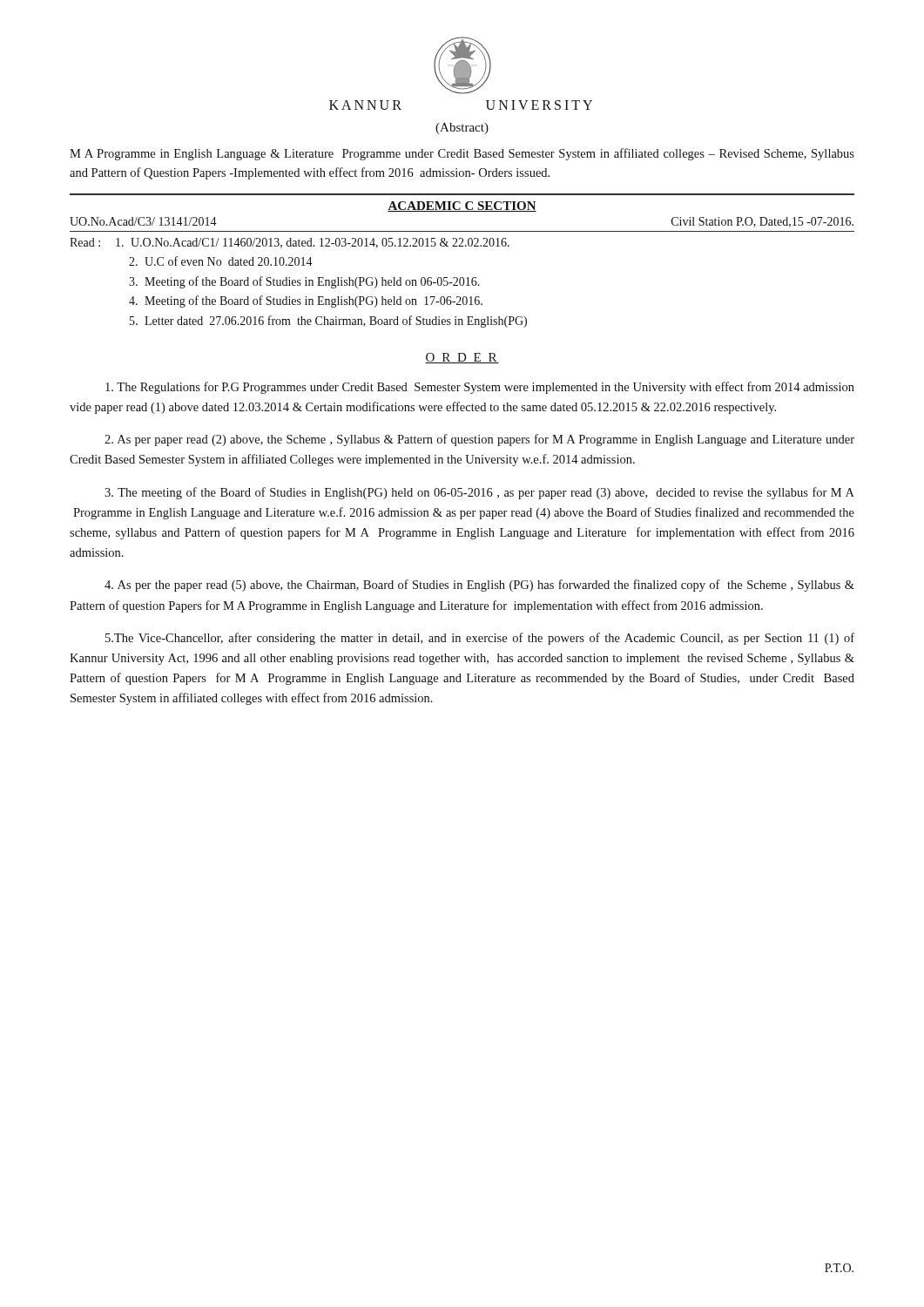This screenshot has height=1307, width=924.
Task: Click on the text block containing "The Vice-Chancellor, after considering the"
Action: 462,668
